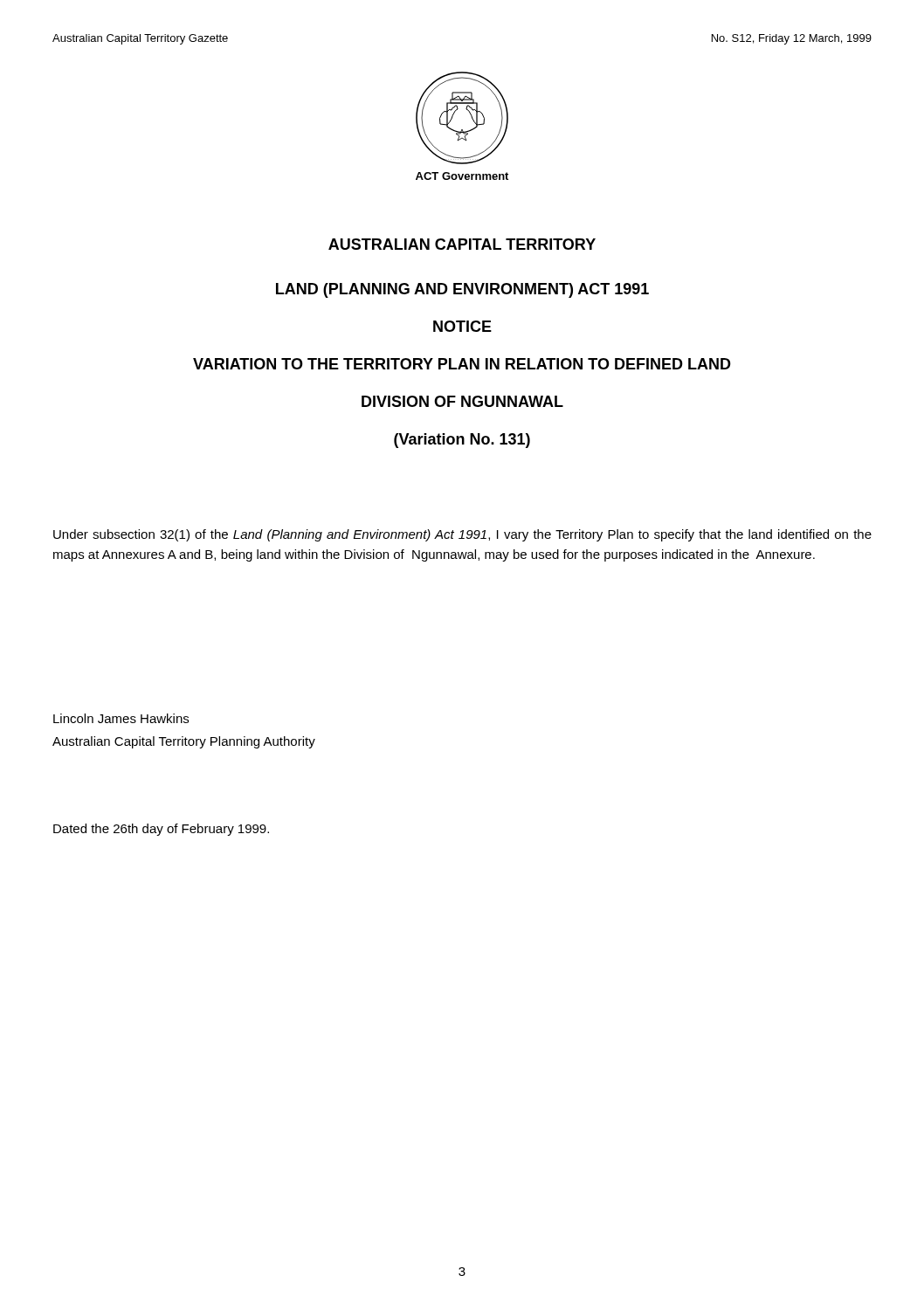Viewport: 924px width, 1310px height.
Task: Find the text block starting "LAND (PLANNING AND"
Action: click(x=462, y=289)
